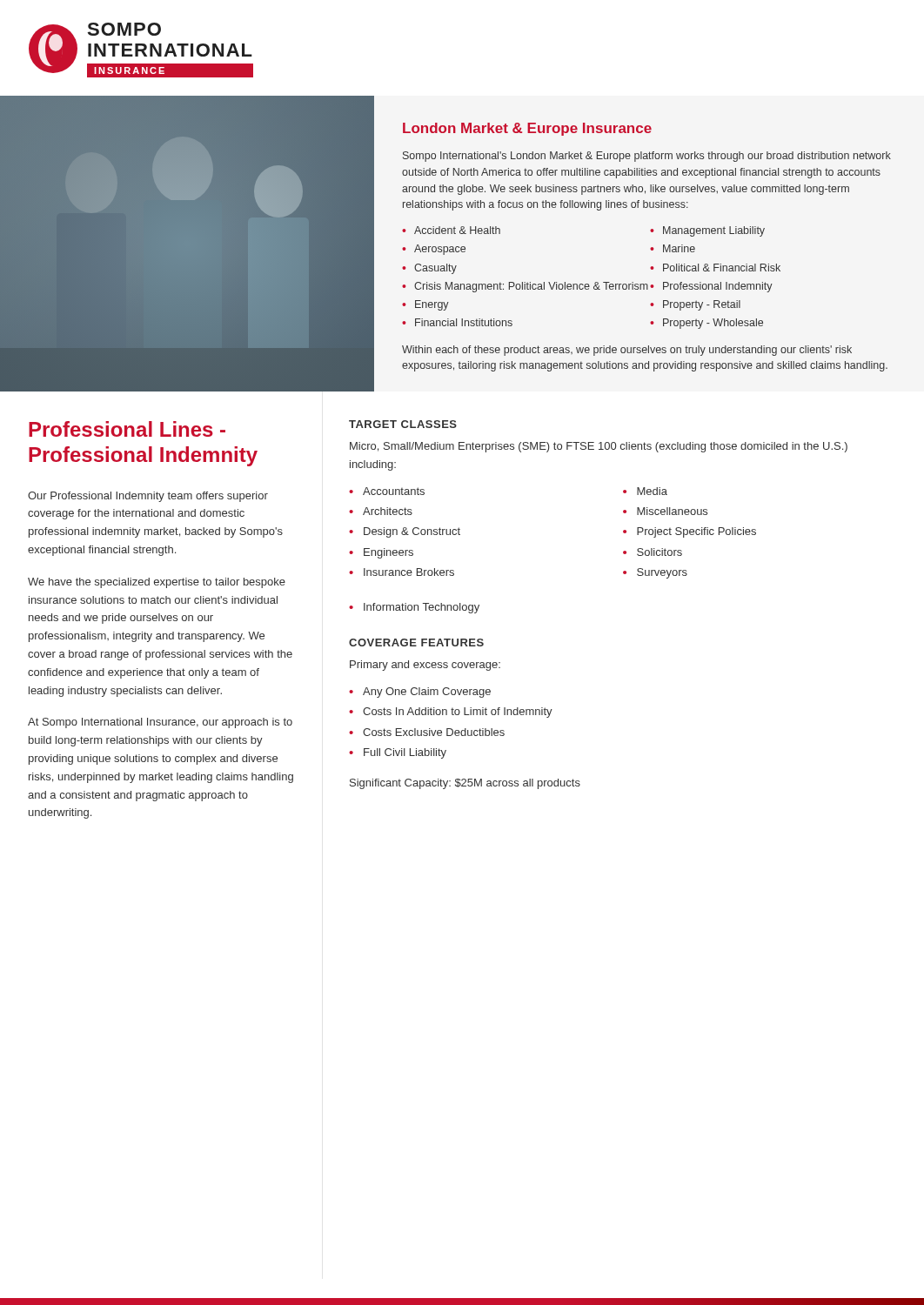Find the text block starting "Management Liability"
924x1305 pixels.
coord(714,231)
